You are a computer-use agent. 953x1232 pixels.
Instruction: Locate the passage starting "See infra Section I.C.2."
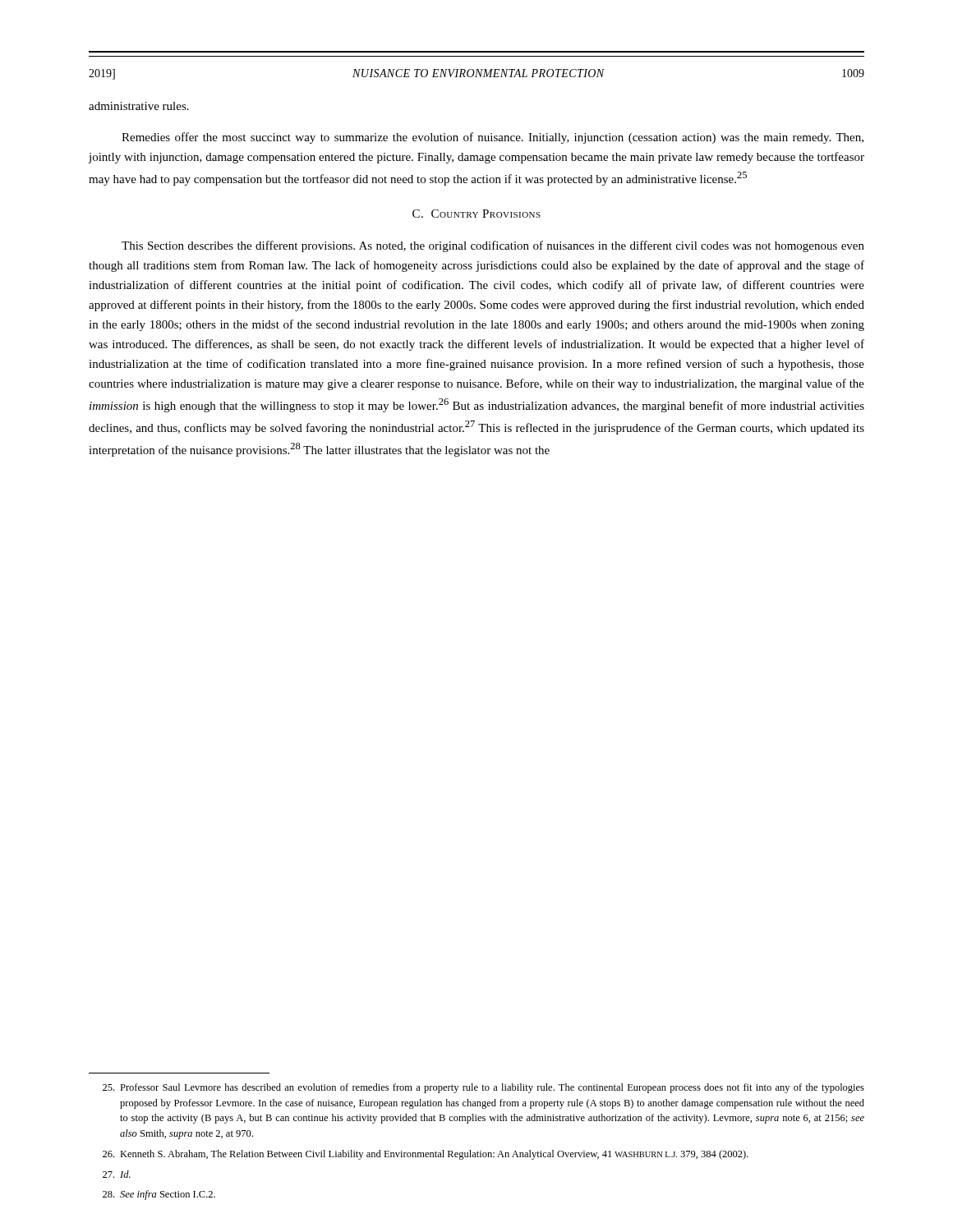point(159,1195)
